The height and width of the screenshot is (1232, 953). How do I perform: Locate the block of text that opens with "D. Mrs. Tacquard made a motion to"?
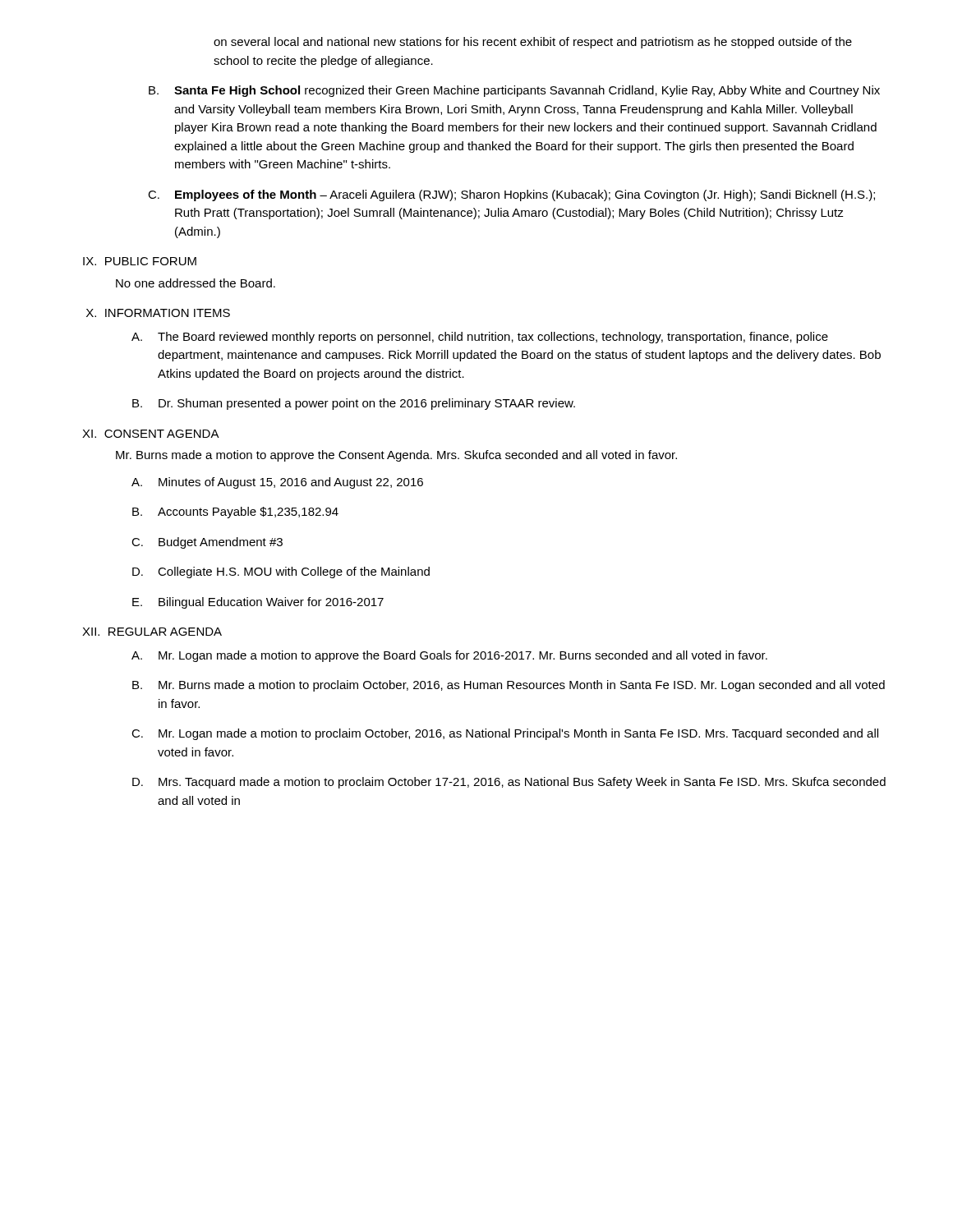coord(509,791)
